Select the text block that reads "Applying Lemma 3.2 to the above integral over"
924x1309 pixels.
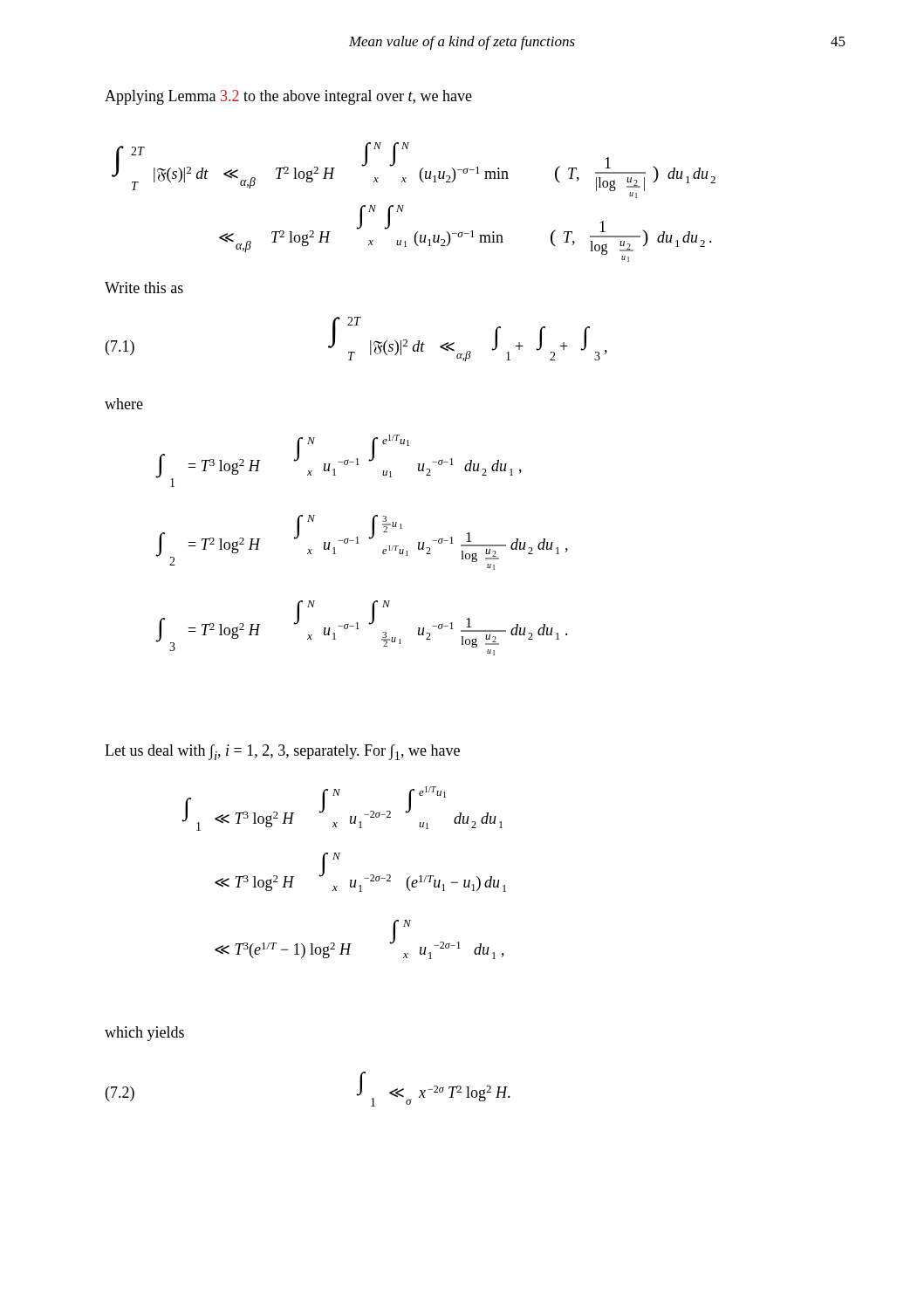pyautogui.click(x=288, y=96)
